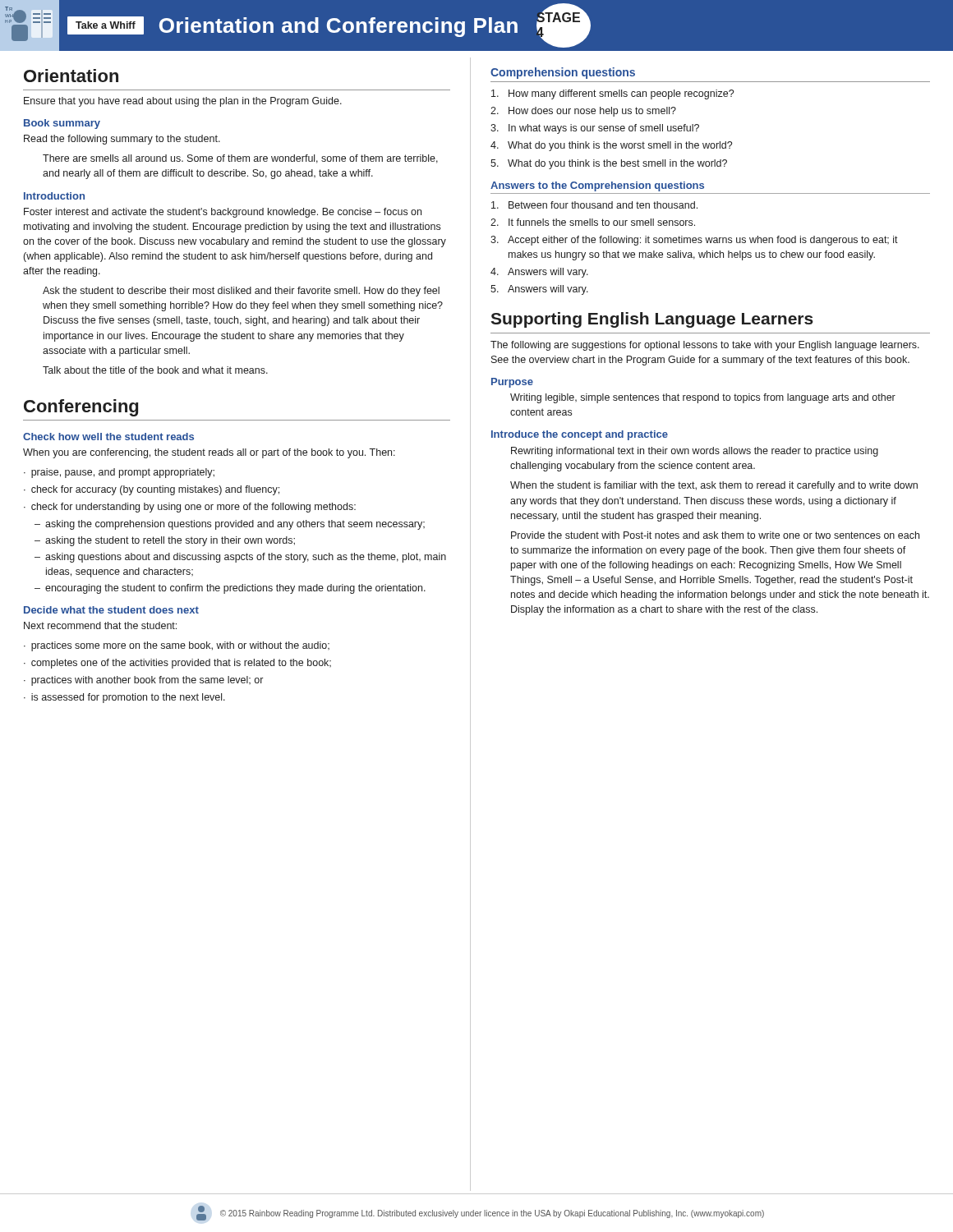
Task: Select the list item containing "·is assessed for promotion to"
Action: (x=124, y=698)
